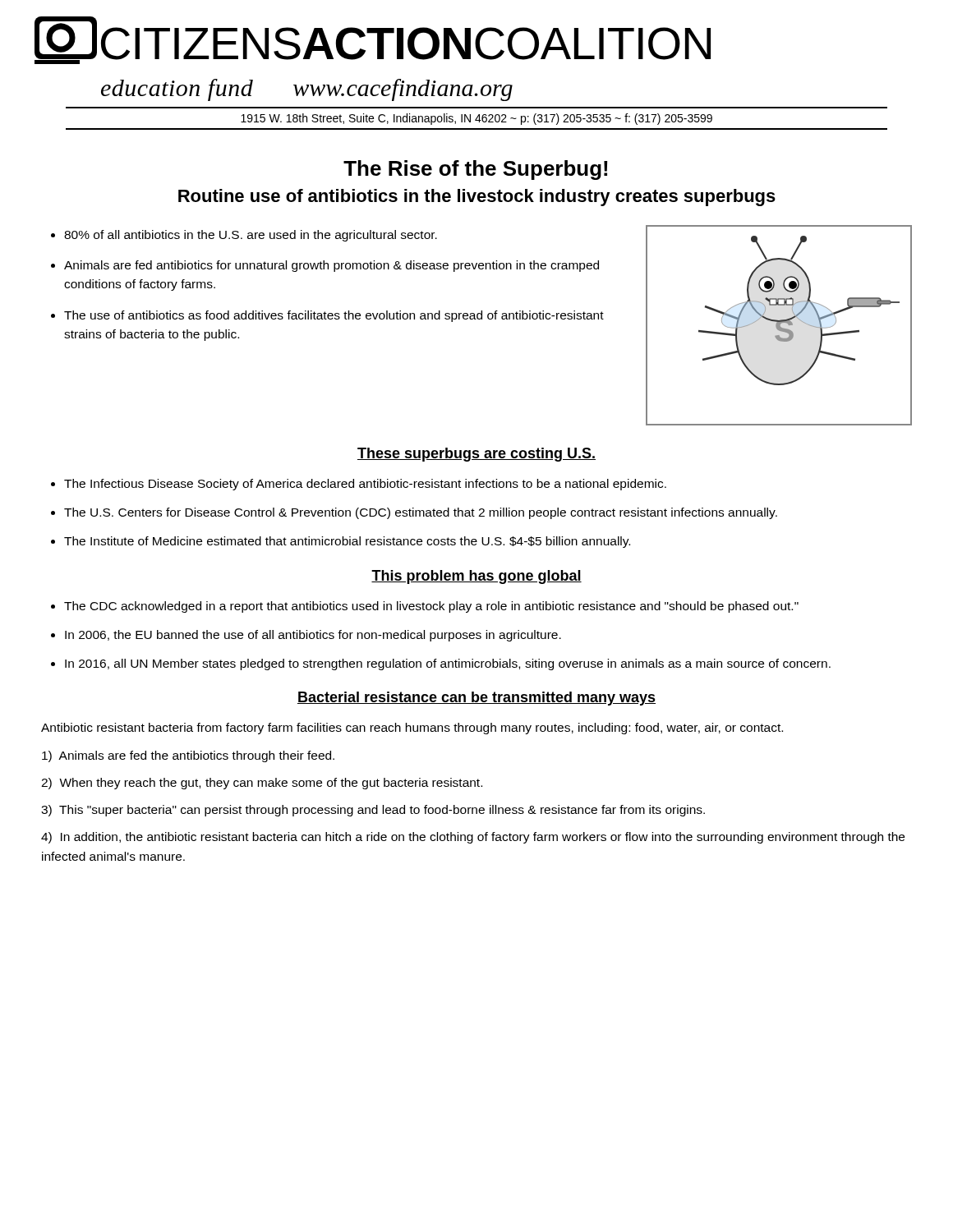Locate the list item with the text "The U.S. Centers for"
Screen dimensions: 1232x953
coord(421,512)
